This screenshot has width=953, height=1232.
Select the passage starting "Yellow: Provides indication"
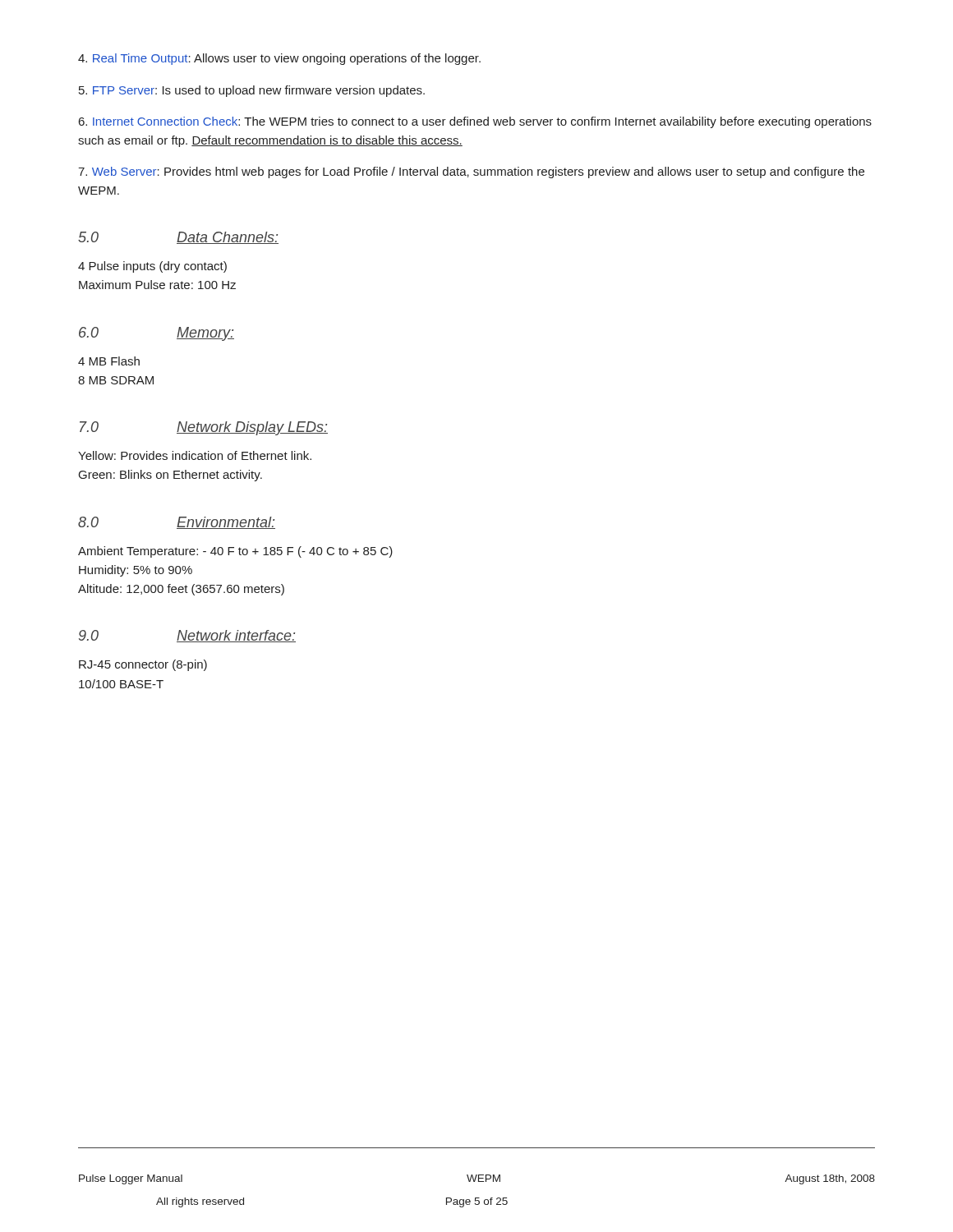[195, 465]
